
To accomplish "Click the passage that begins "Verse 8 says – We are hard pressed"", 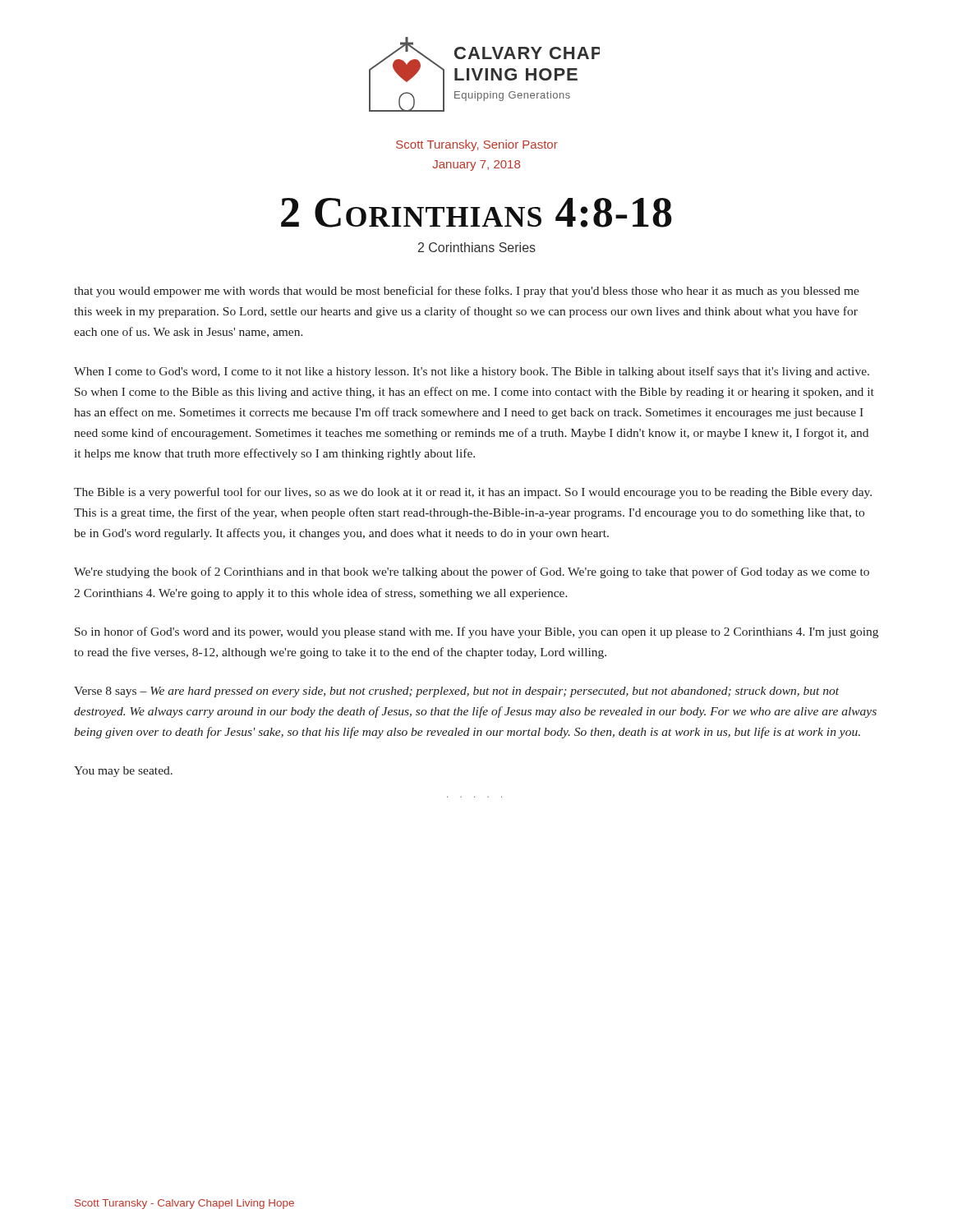I will pyautogui.click(x=475, y=711).
